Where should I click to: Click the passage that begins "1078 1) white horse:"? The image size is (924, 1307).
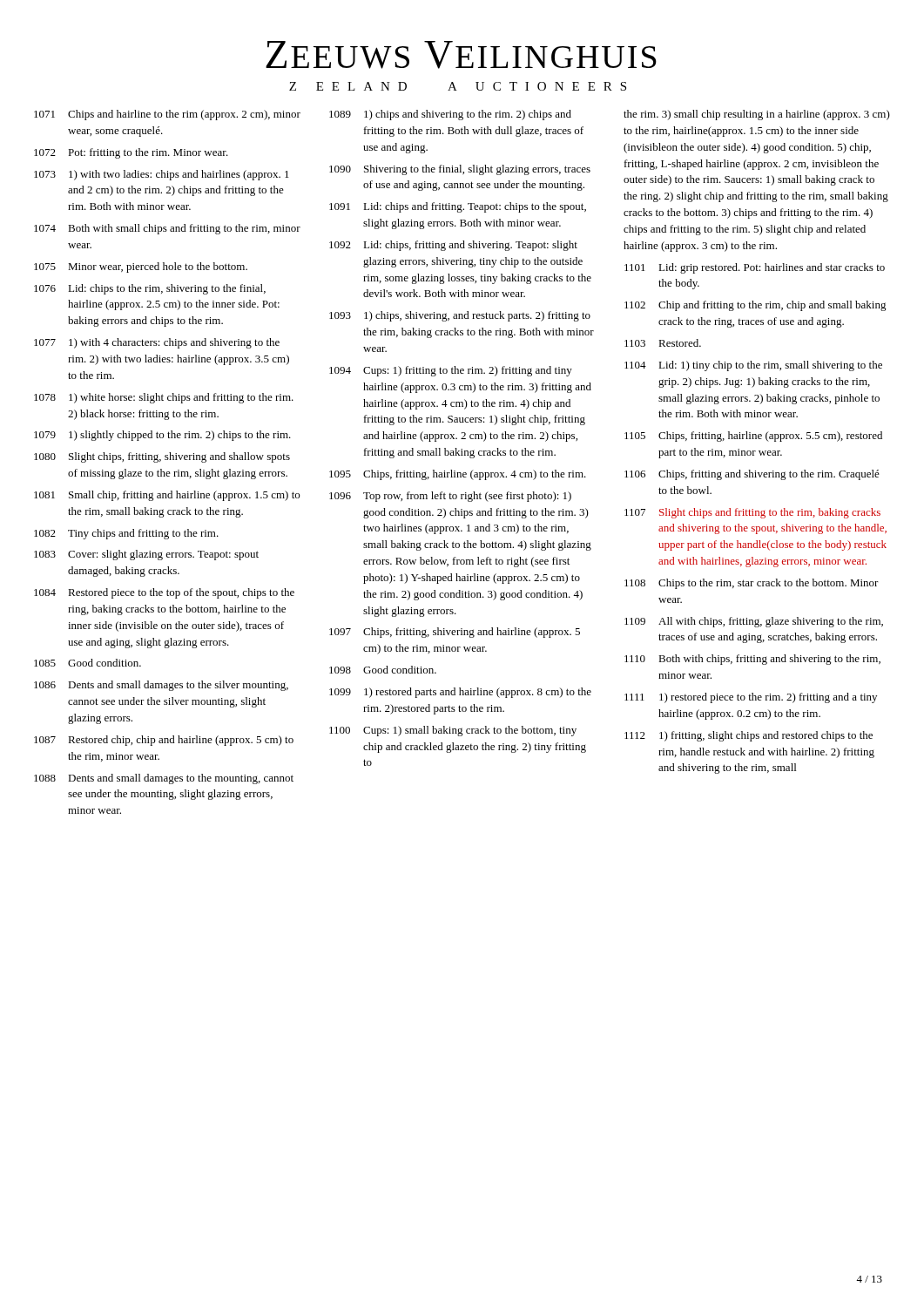point(167,406)
